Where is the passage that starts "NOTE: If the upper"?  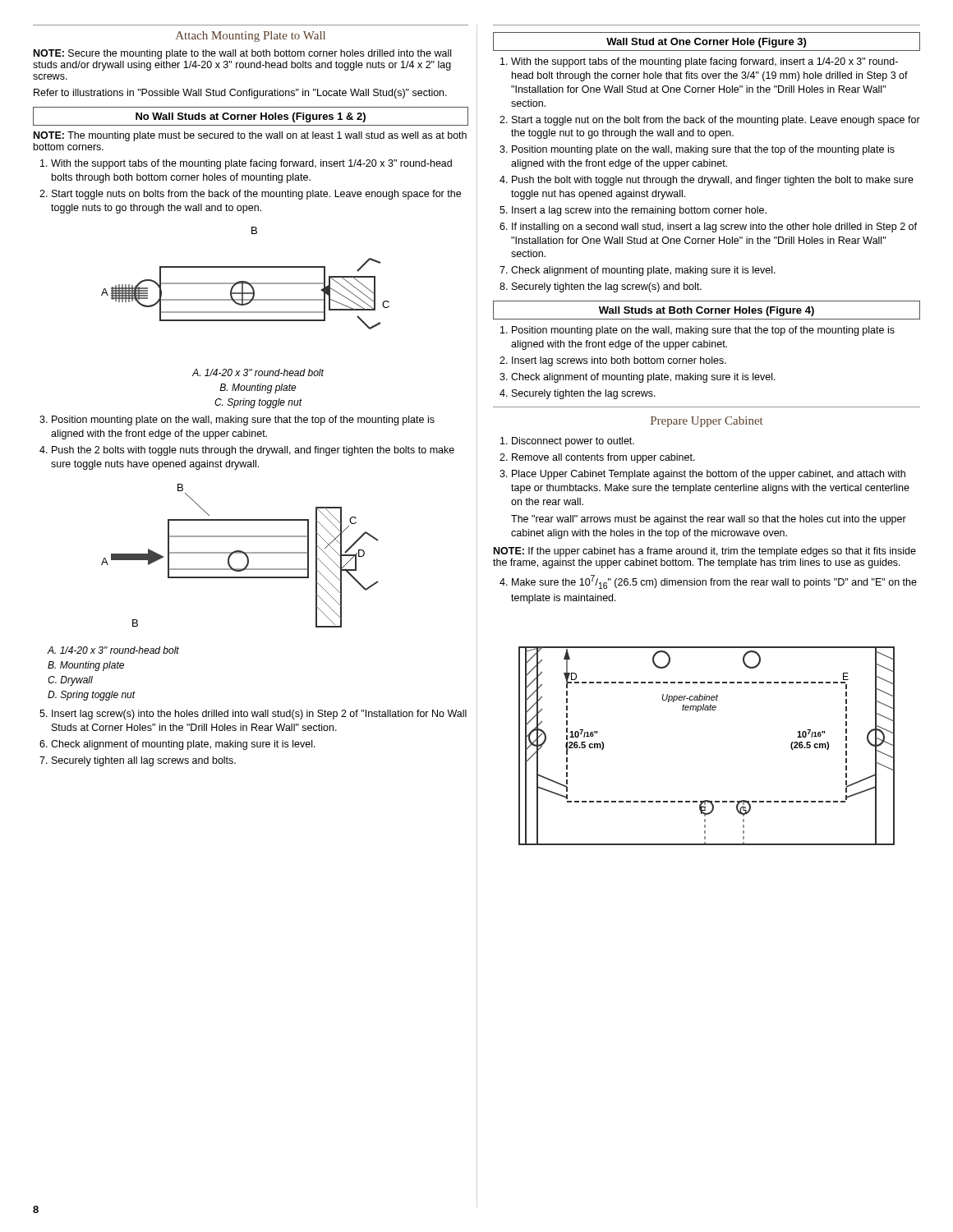[x=704, y=556]
